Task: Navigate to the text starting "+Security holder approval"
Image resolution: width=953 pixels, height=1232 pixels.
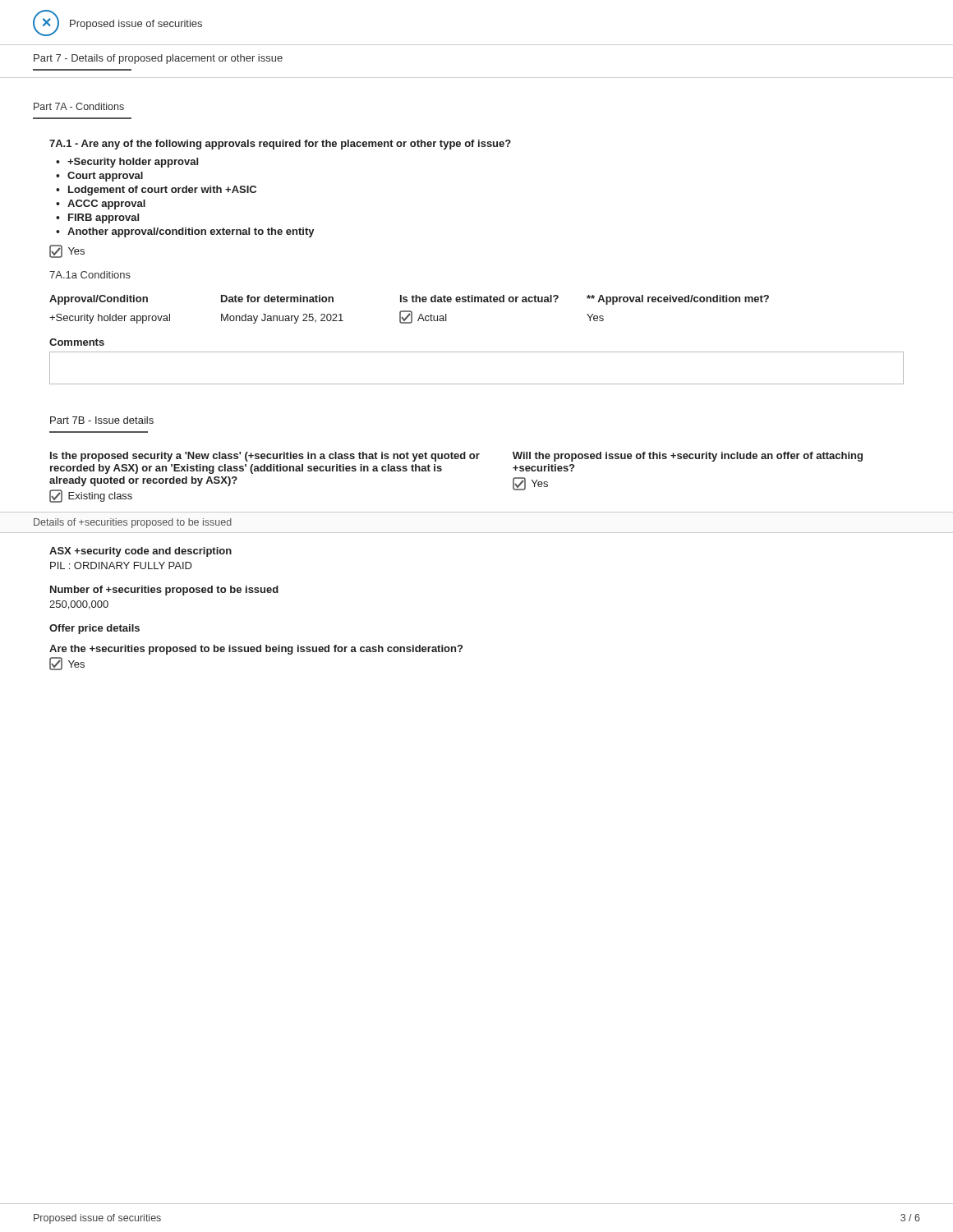Action: [133, 161]
